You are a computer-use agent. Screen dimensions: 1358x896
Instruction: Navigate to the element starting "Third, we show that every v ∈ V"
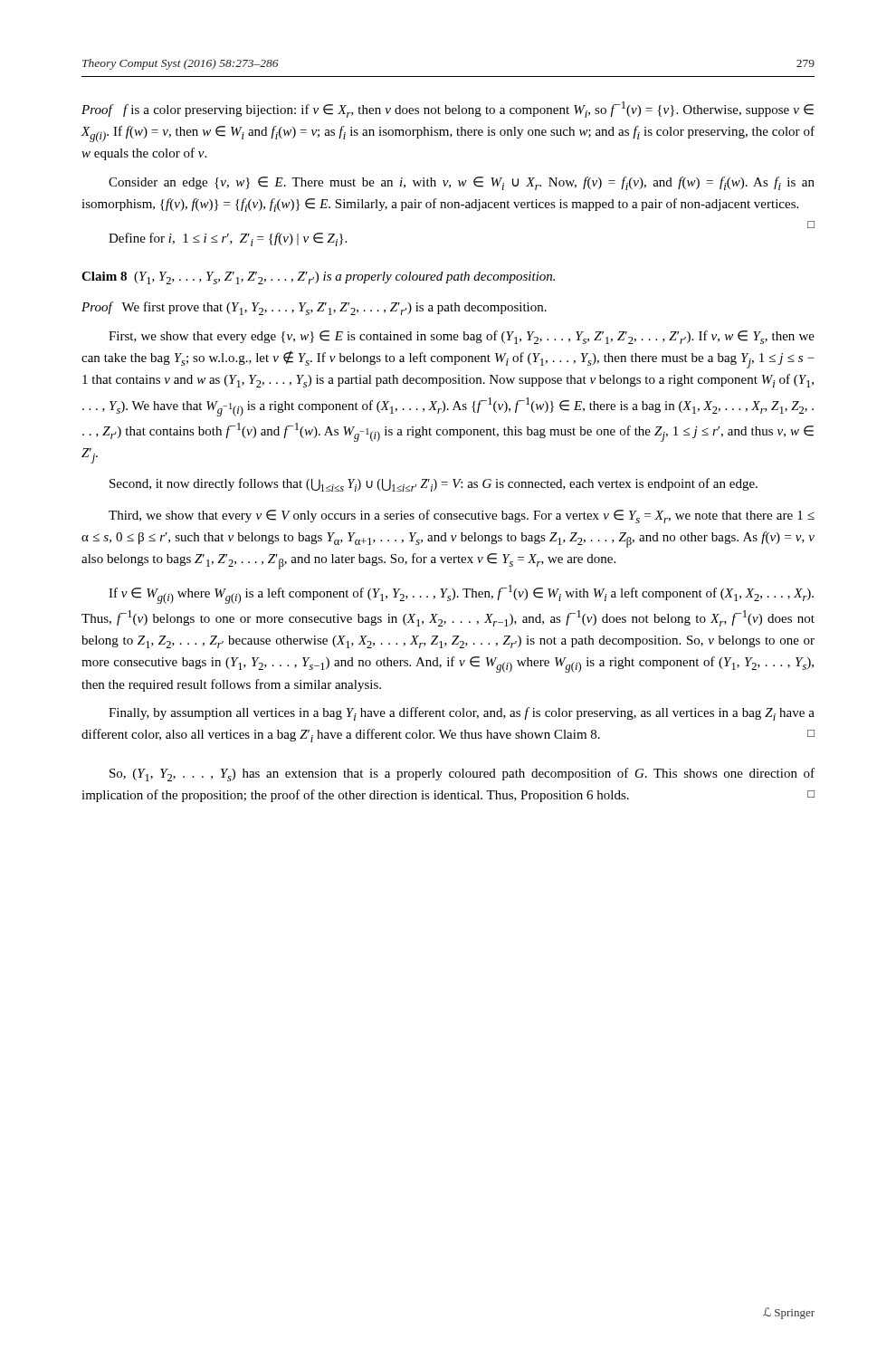point(448,539)
